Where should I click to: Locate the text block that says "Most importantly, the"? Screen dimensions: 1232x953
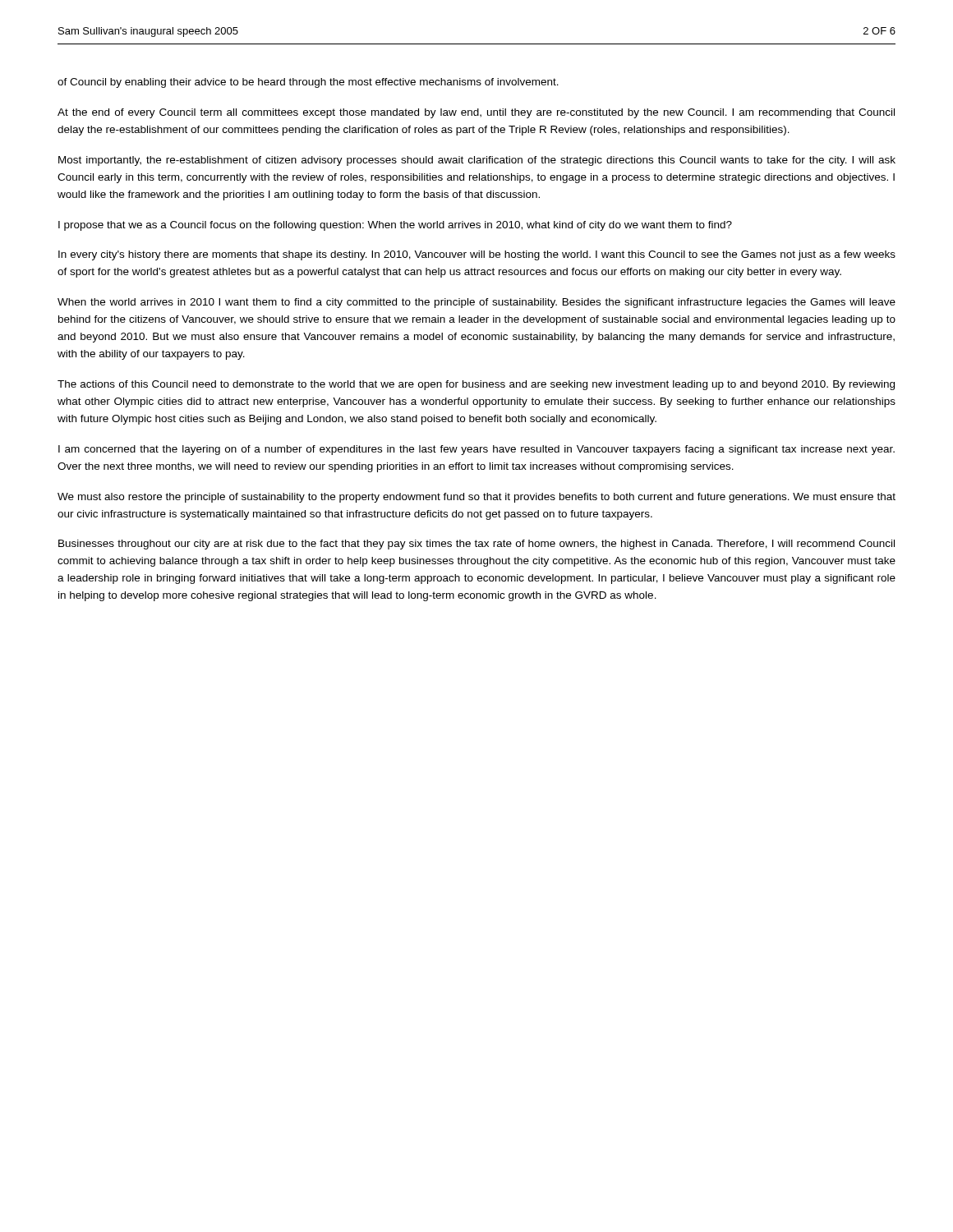[476, 177]
